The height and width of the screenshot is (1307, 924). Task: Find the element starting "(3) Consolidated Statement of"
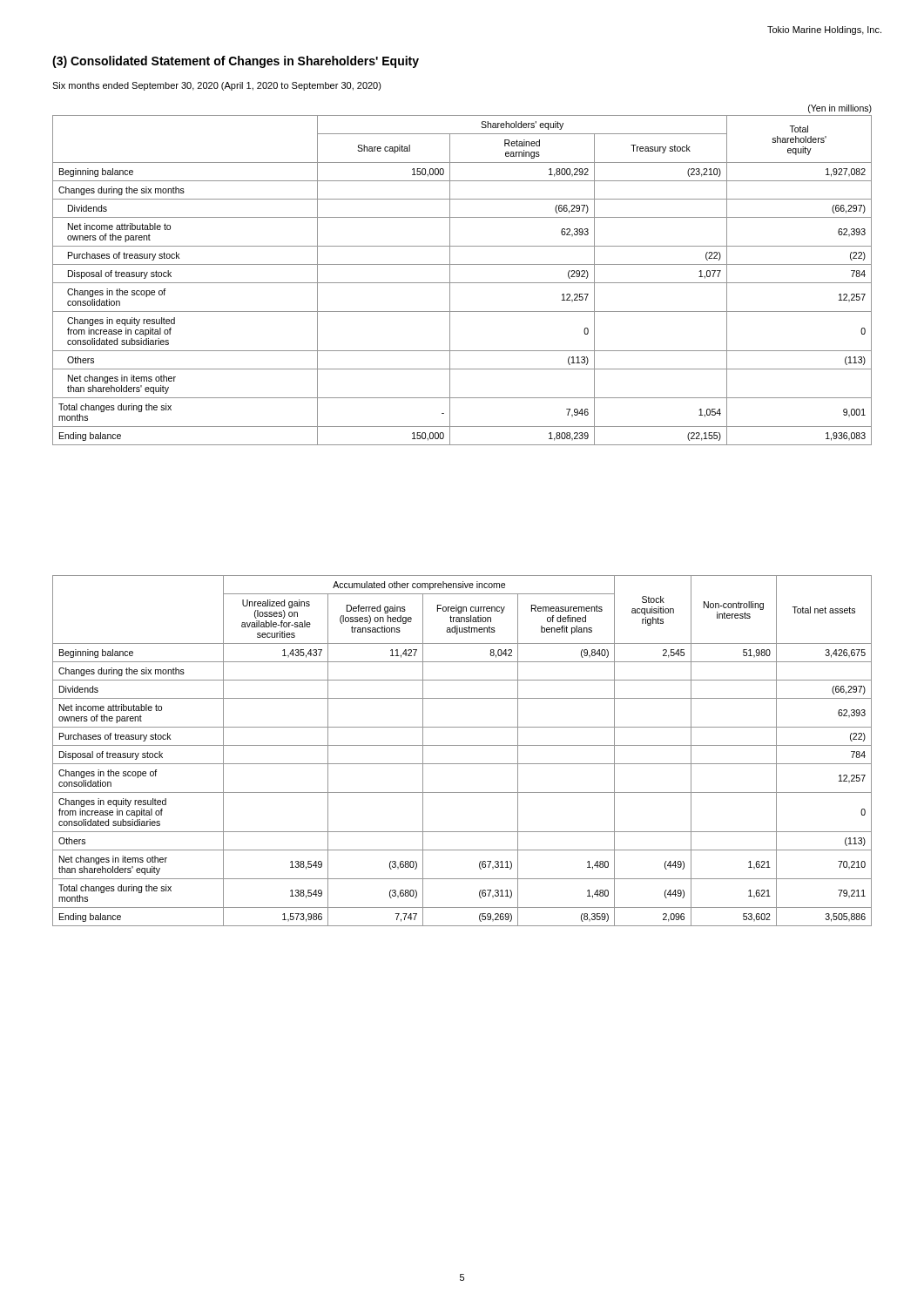[x=236, y=61]
